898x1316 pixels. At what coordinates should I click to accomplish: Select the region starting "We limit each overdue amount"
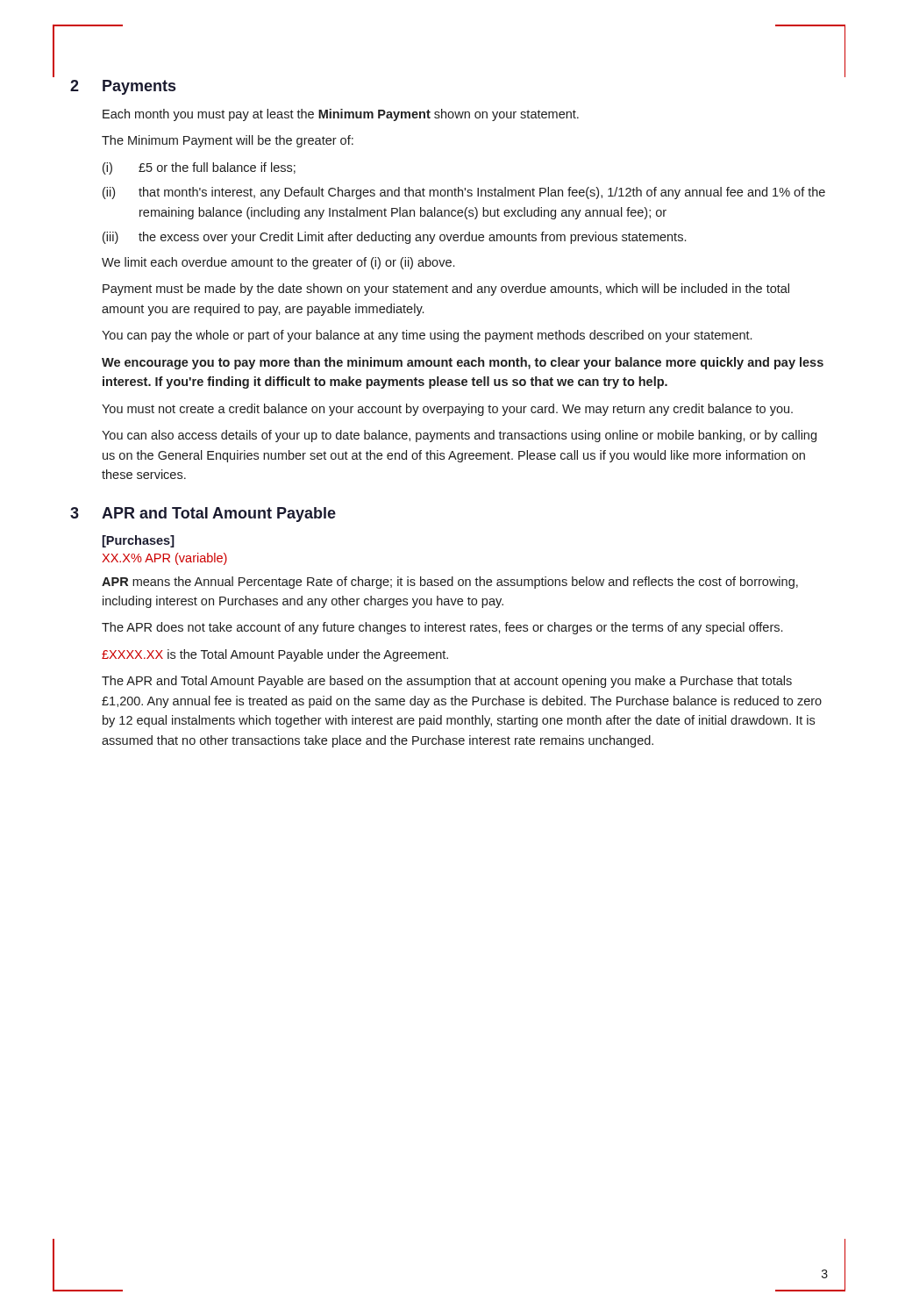(279, 262)
